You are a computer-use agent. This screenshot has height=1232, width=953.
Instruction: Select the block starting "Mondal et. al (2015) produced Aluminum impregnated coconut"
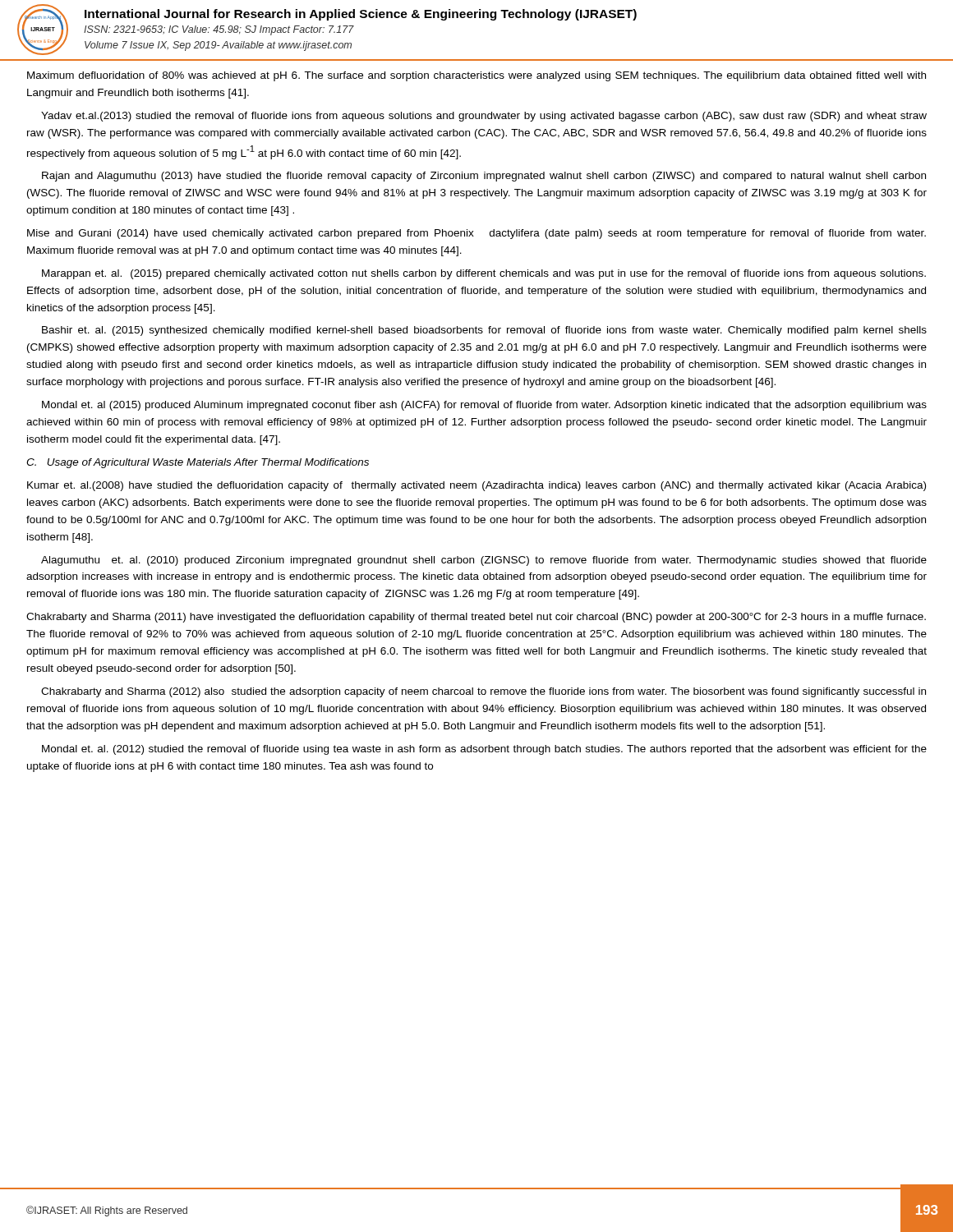pos(476,423)
